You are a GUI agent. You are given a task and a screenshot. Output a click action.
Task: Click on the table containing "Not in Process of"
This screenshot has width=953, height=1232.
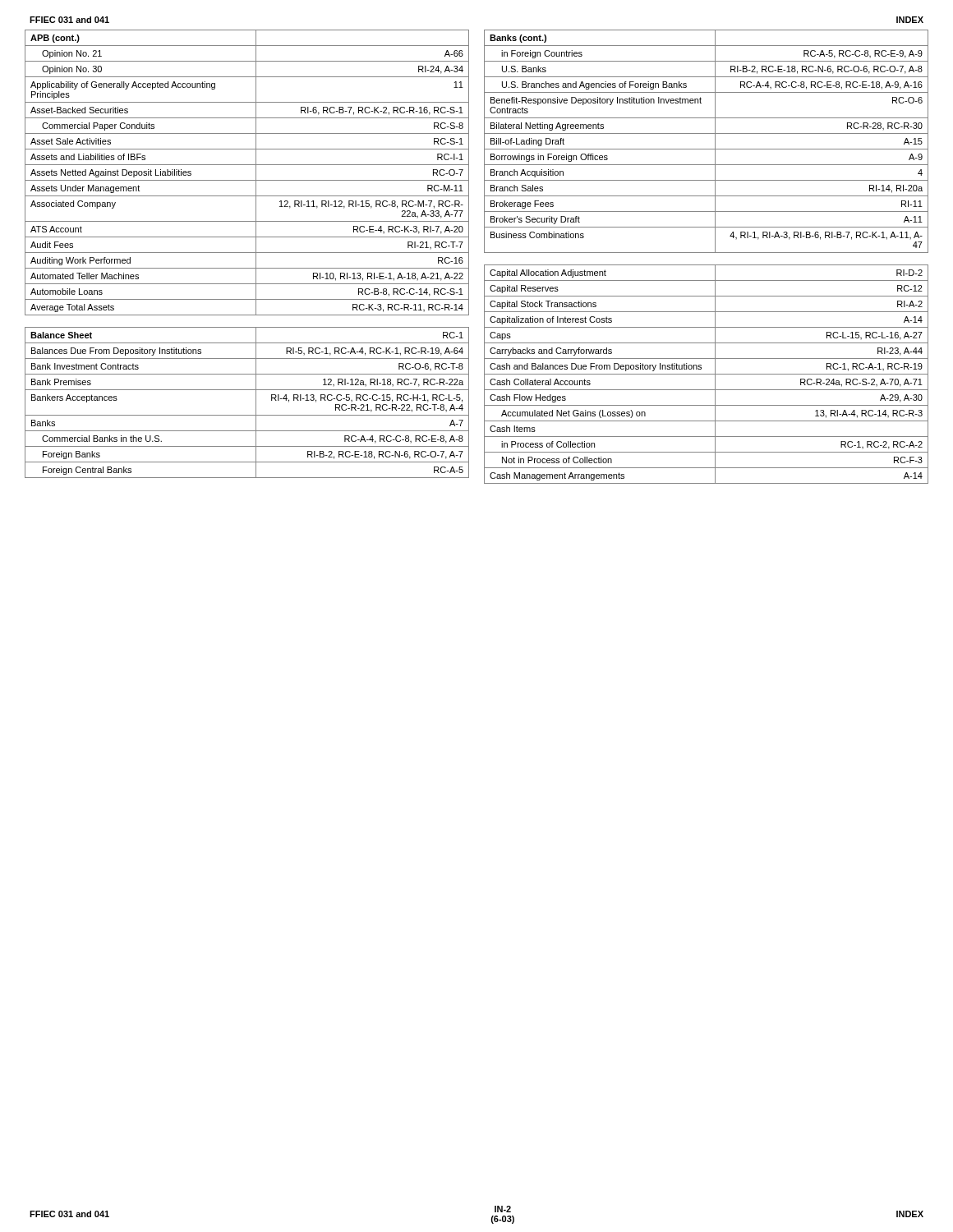(x=706, y=374)
